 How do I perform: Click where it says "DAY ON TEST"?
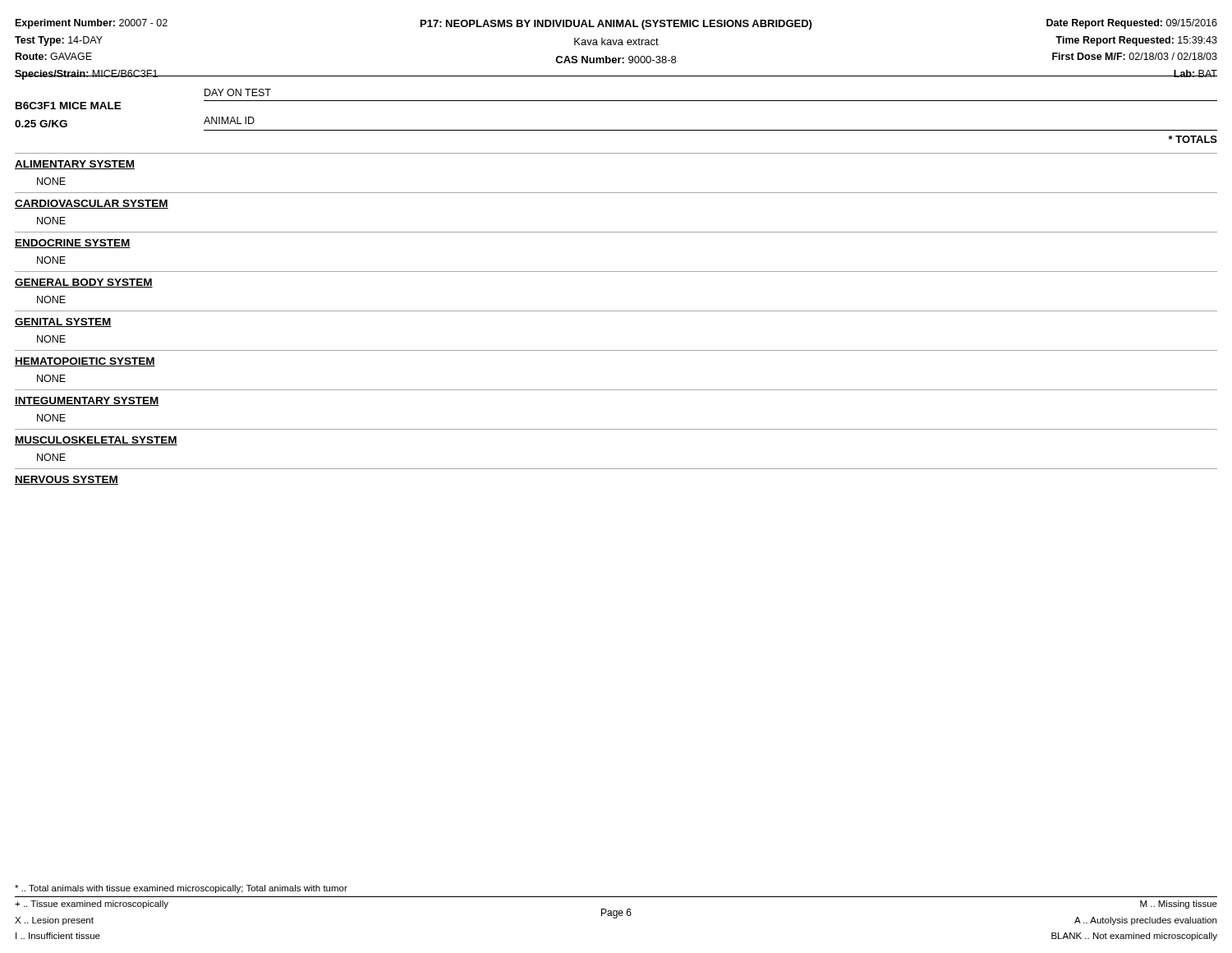click(x=237, y=93)
